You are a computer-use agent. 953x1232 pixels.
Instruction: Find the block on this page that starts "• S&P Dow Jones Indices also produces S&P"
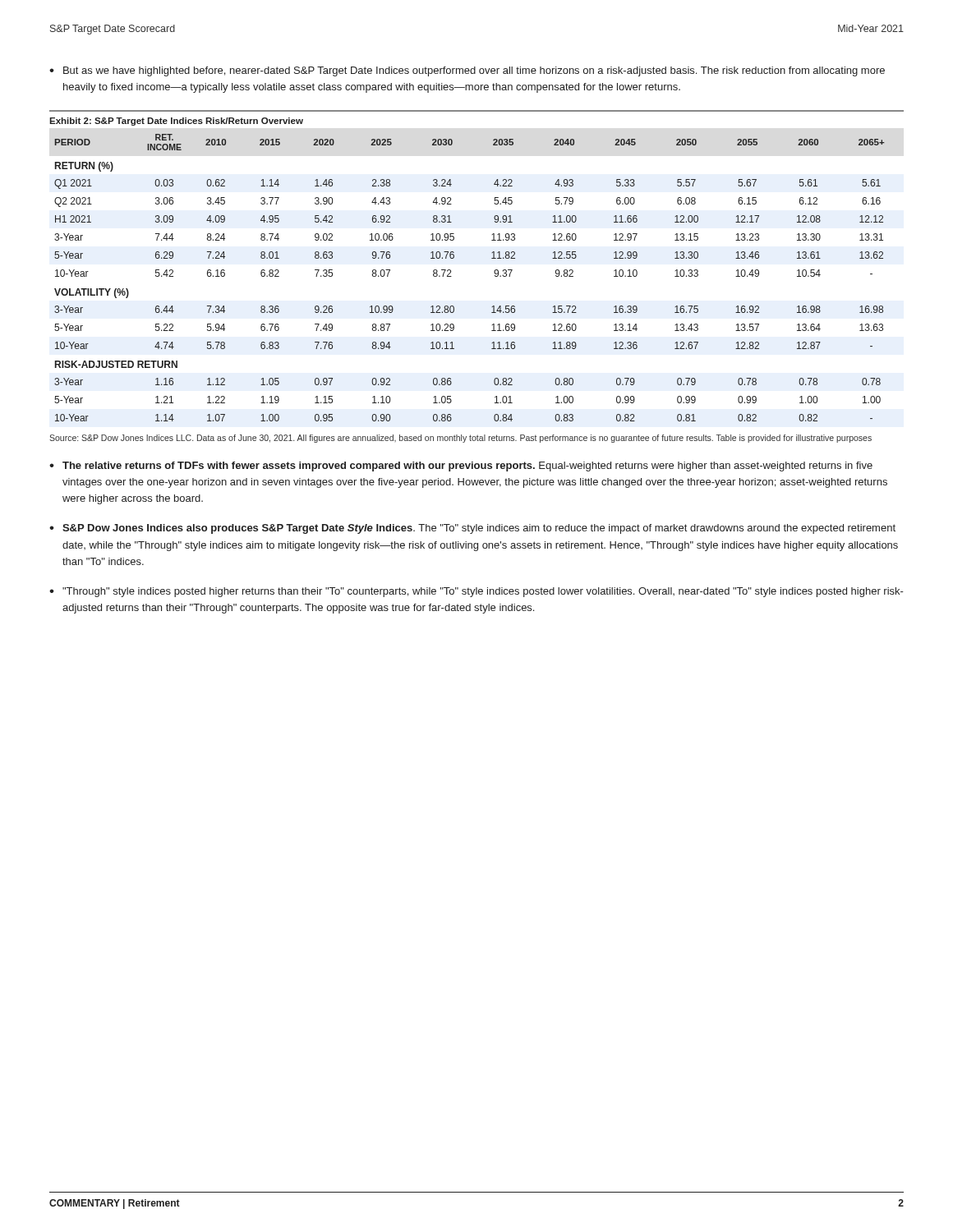pyautogui.click(x=476, y=545)
